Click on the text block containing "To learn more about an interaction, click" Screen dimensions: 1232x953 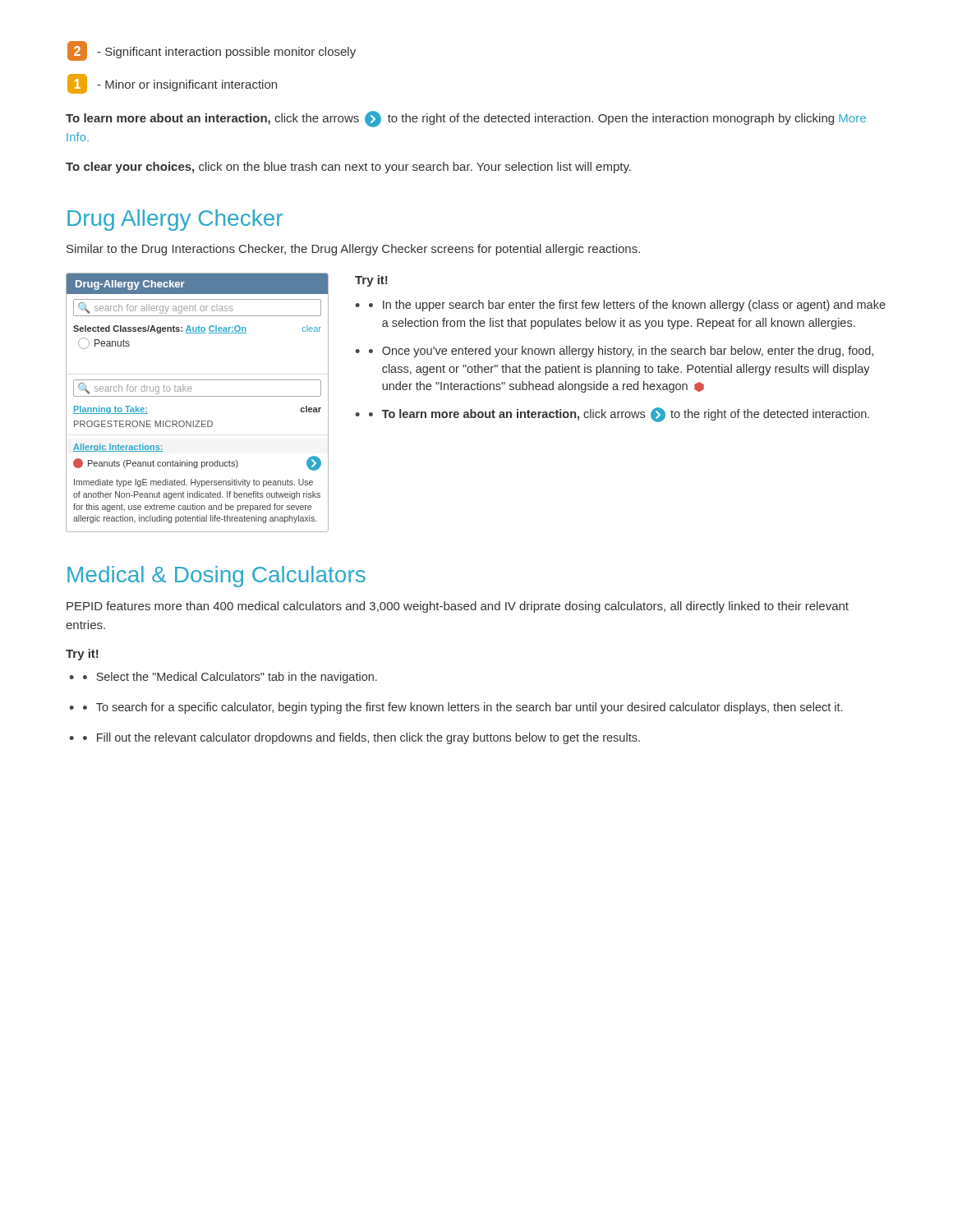466,127
